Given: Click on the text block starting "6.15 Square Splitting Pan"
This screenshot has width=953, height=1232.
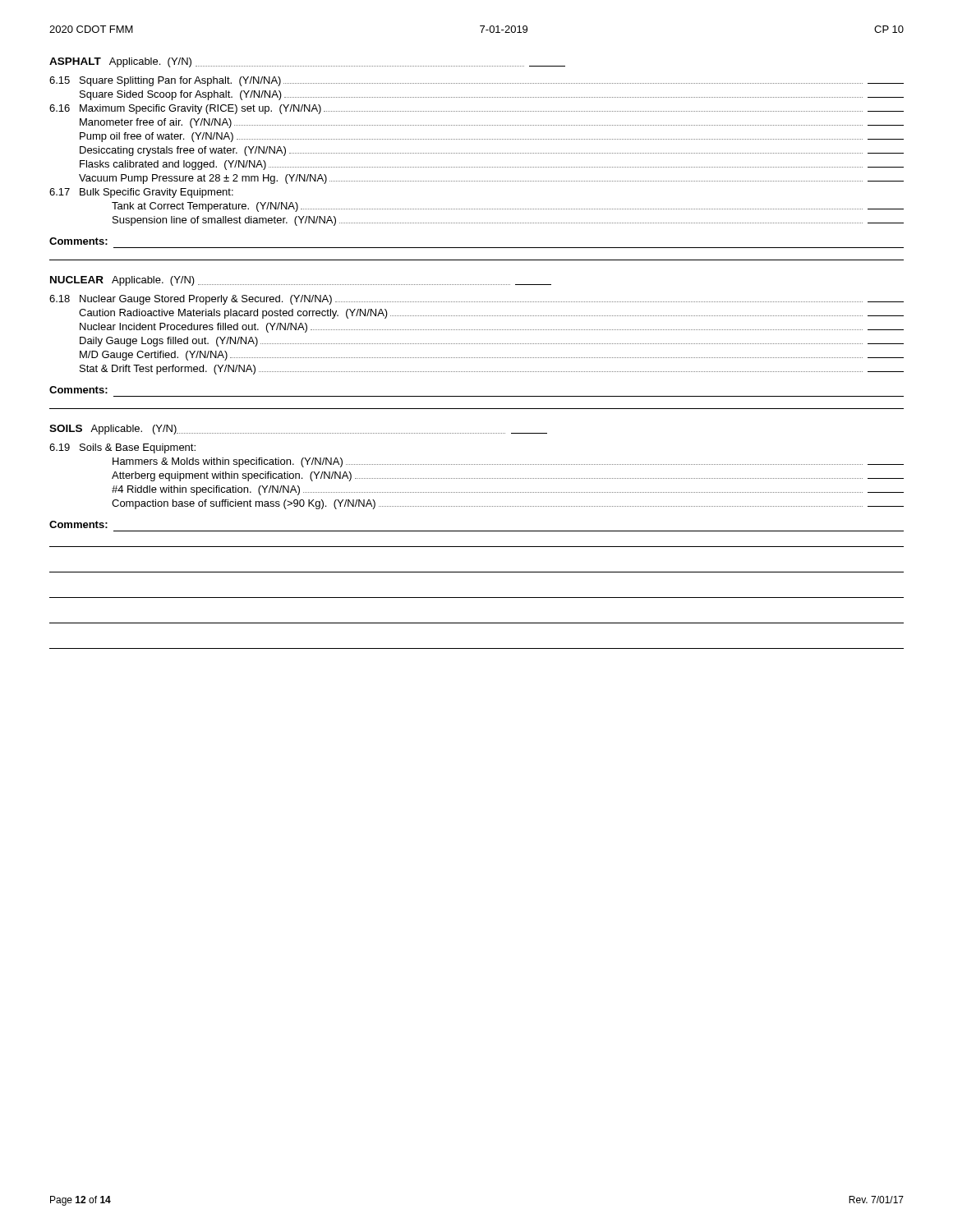Looking at the screenshot, I should [476, 80].
